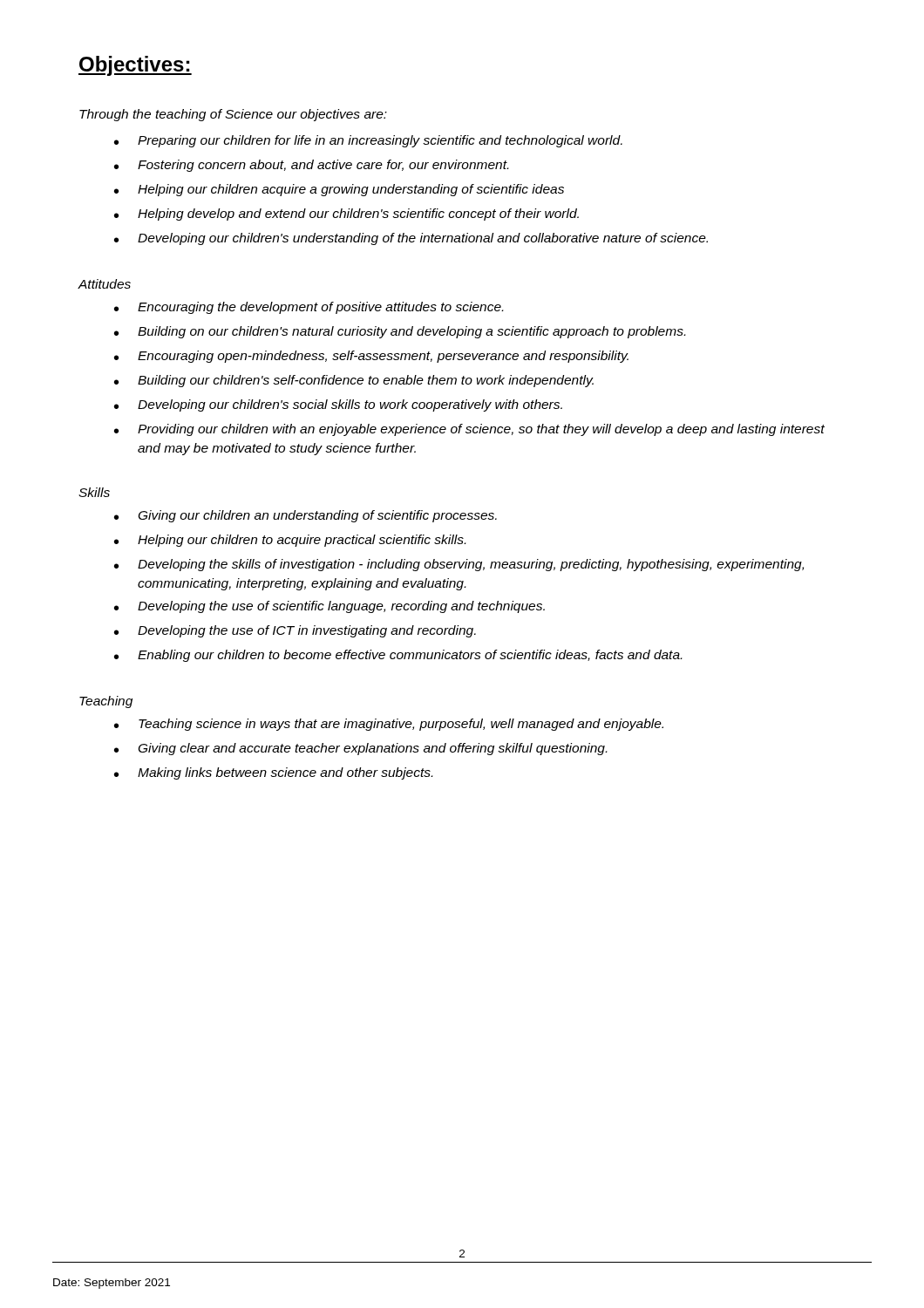Find the list item containing "•Encouraging open-mindedness, self-assessment, perseverance and responsibility."

[x=479, y=357]
